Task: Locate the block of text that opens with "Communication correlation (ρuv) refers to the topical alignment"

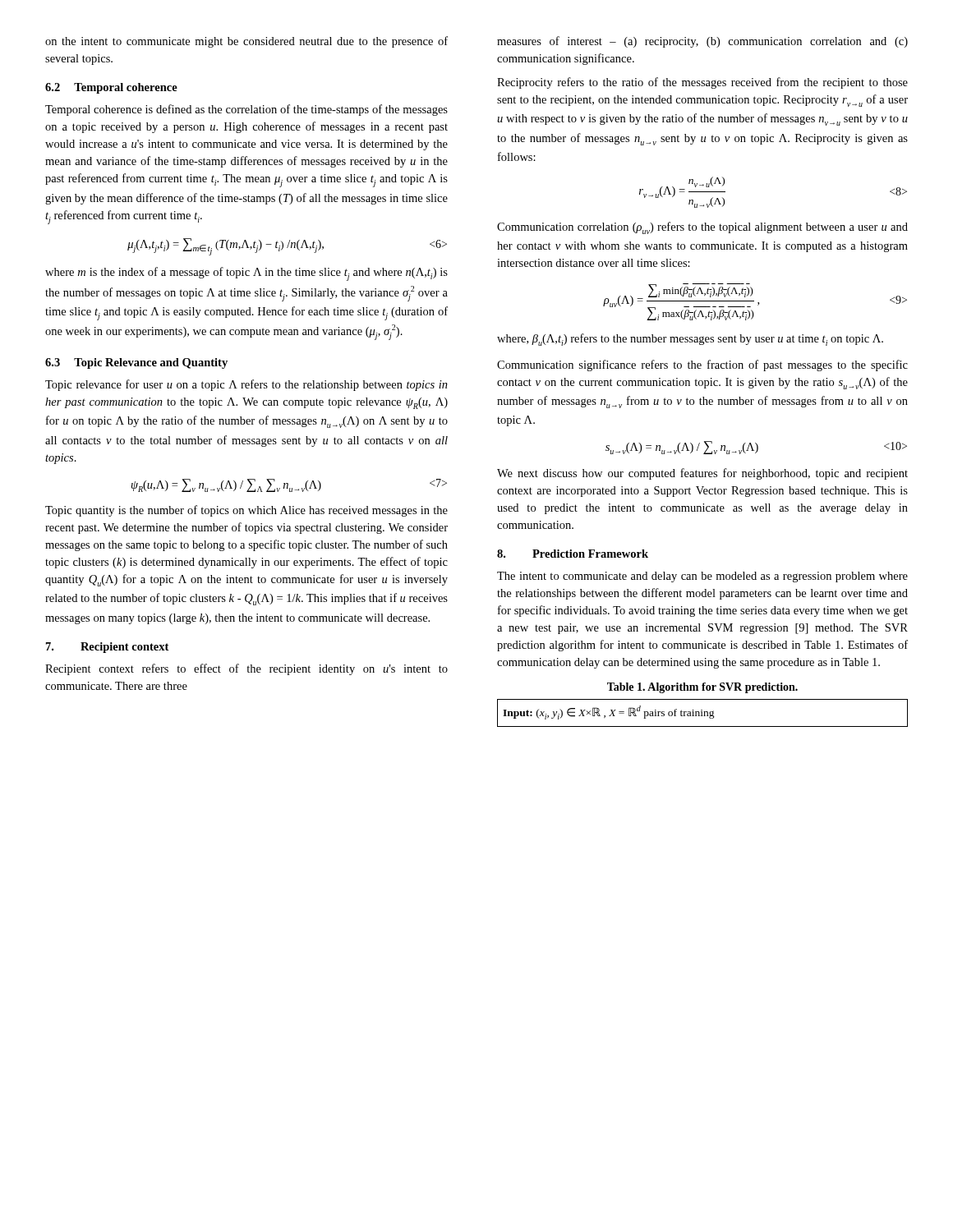Action: pos(702,245)
